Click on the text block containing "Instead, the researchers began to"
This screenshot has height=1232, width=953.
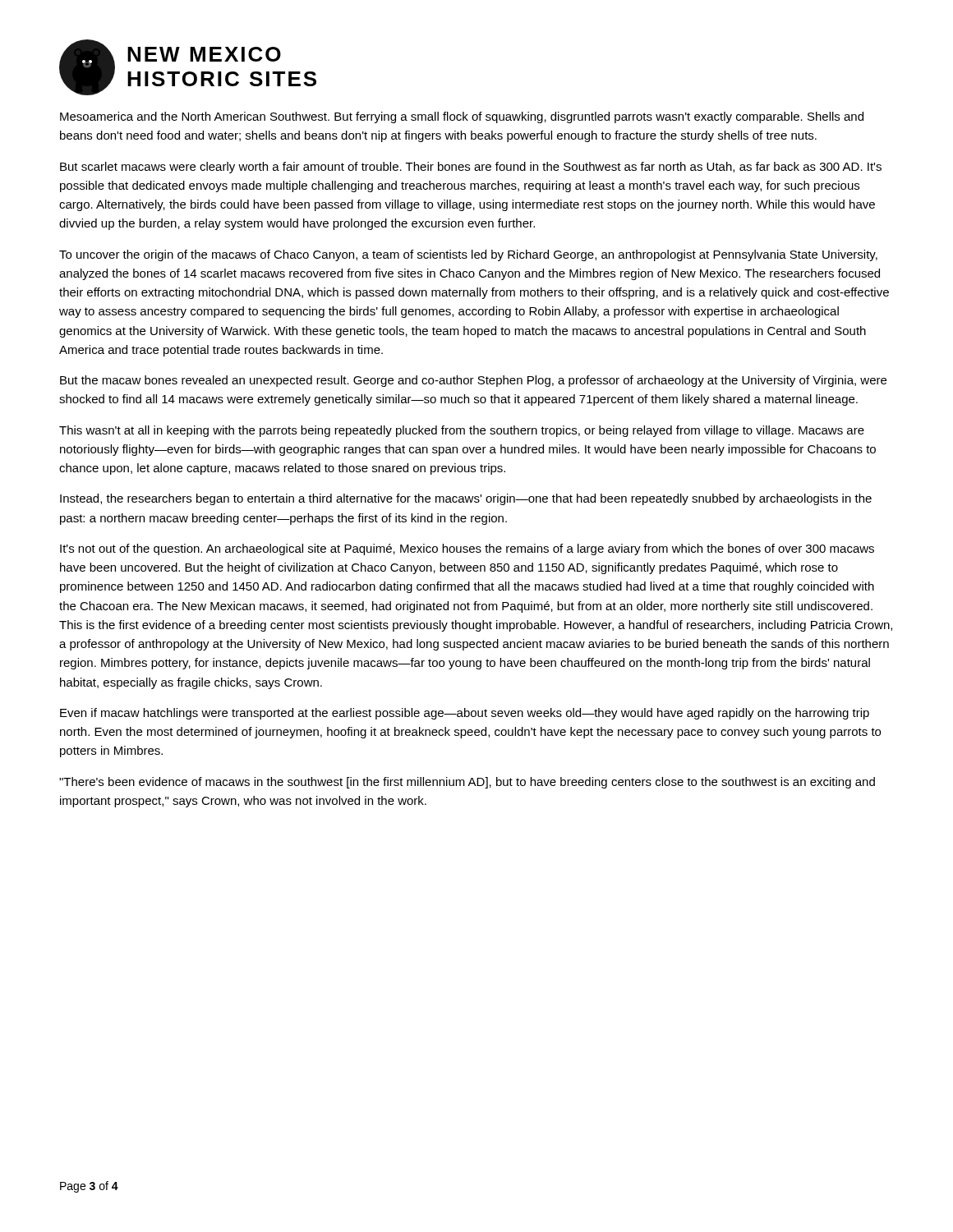point(466,508)
